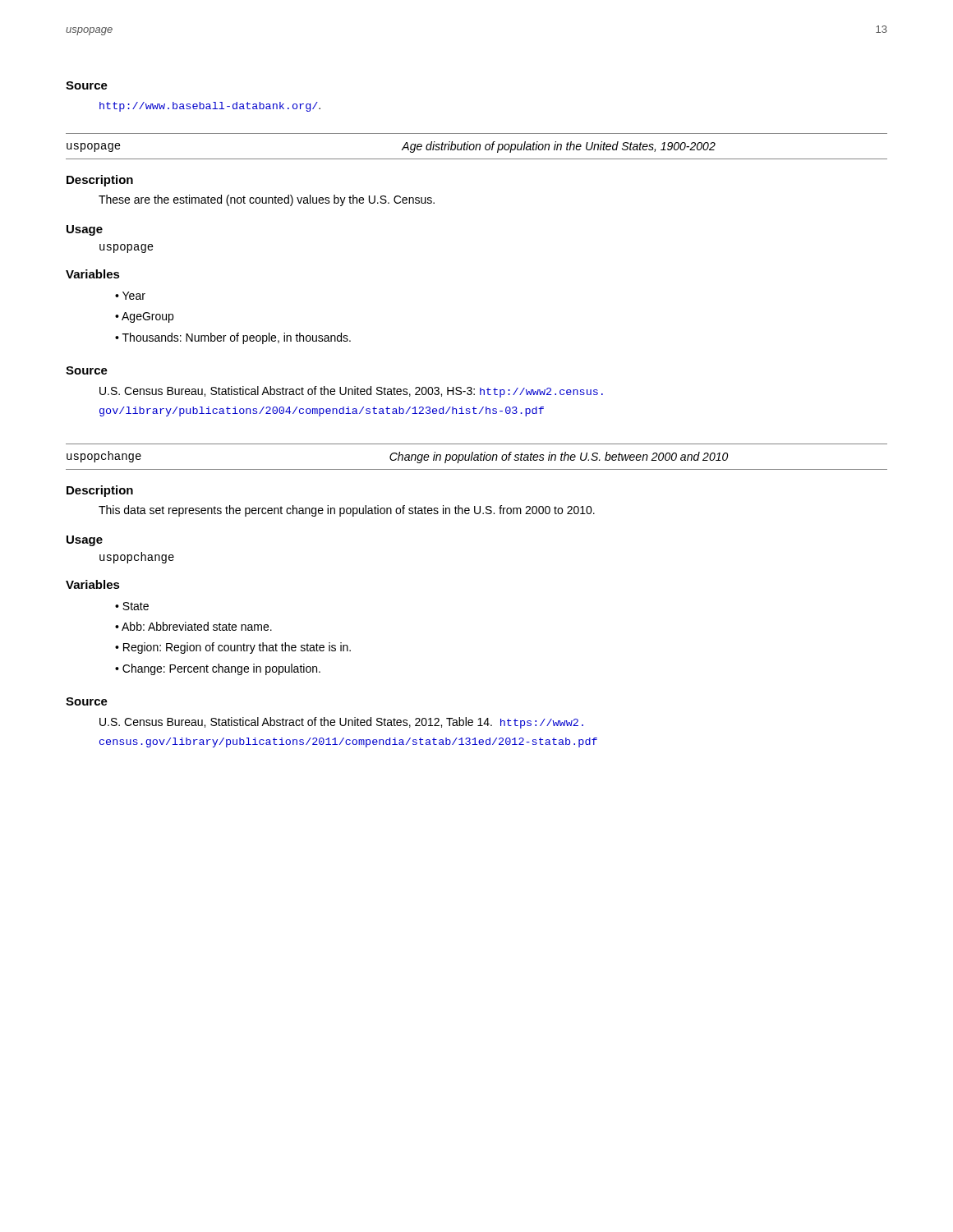
Task: Locate the region starting "This data set represents the percent change"
Action: (x=347, y=510)
